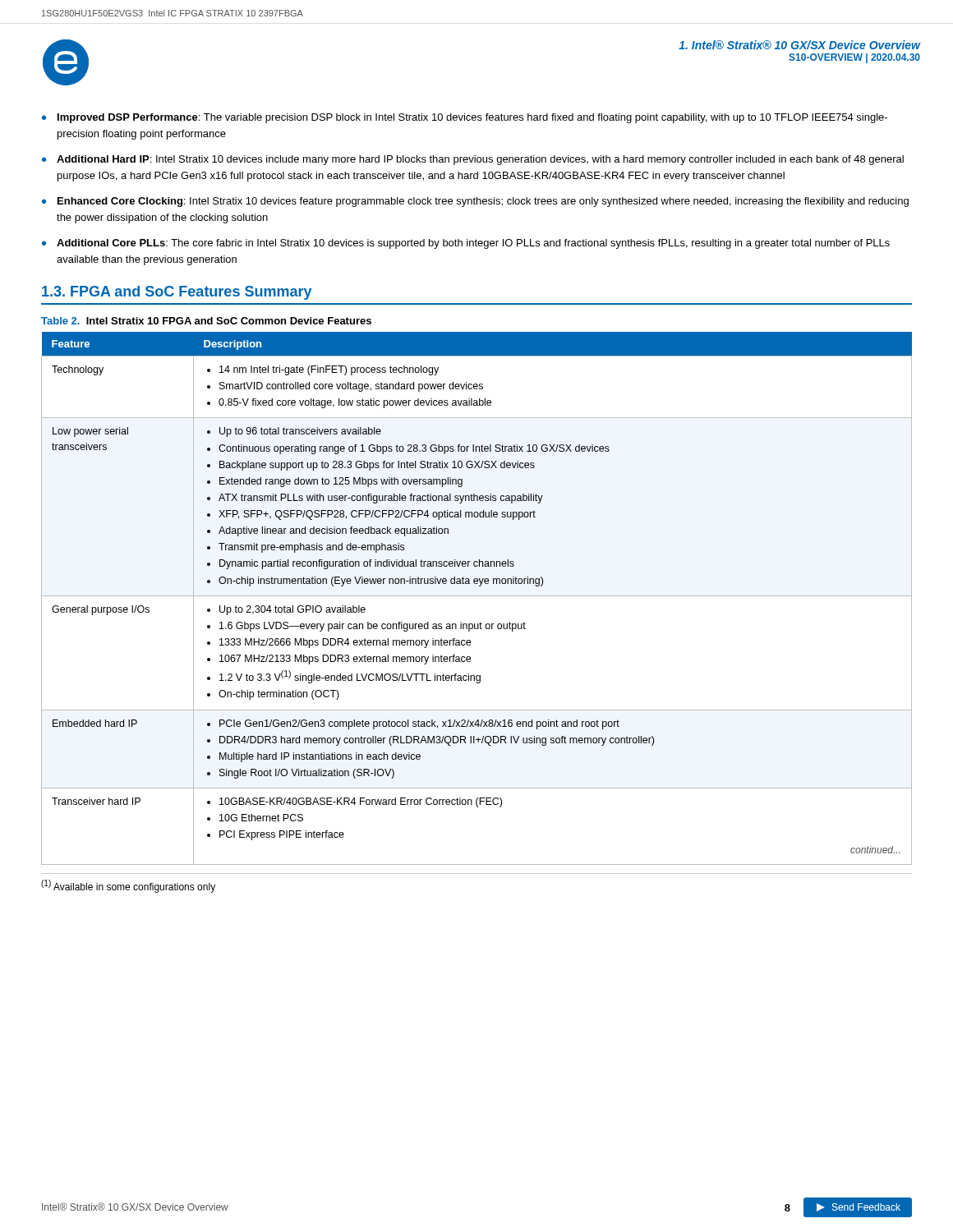The image size is (953, 1232).
Task: Where is the caption that starts "Table 2. Intel Stratix"?
Action: pyautogui.click(x=206, y=321)
